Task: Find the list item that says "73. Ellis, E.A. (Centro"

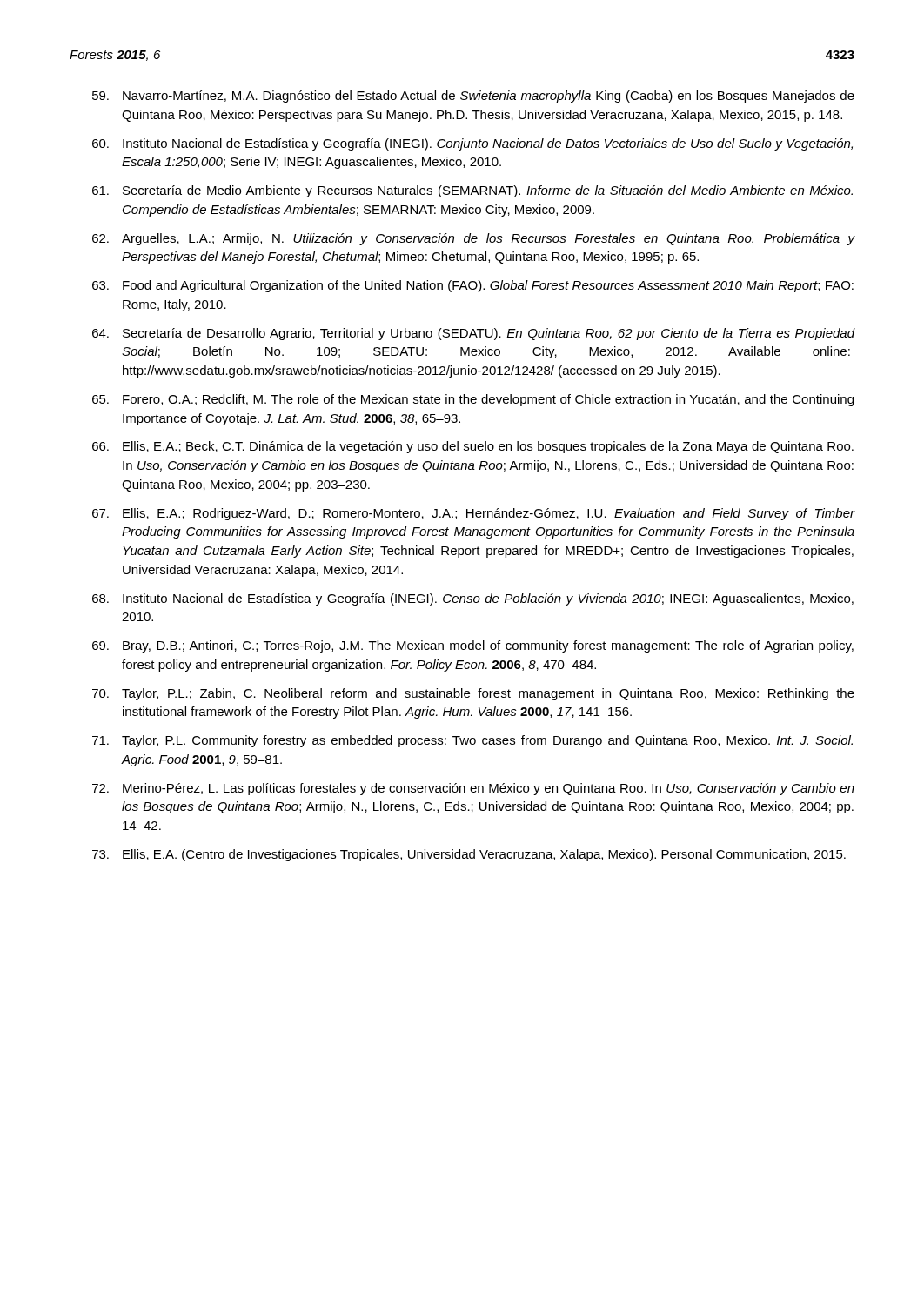Action: click(x=462, y=854)
